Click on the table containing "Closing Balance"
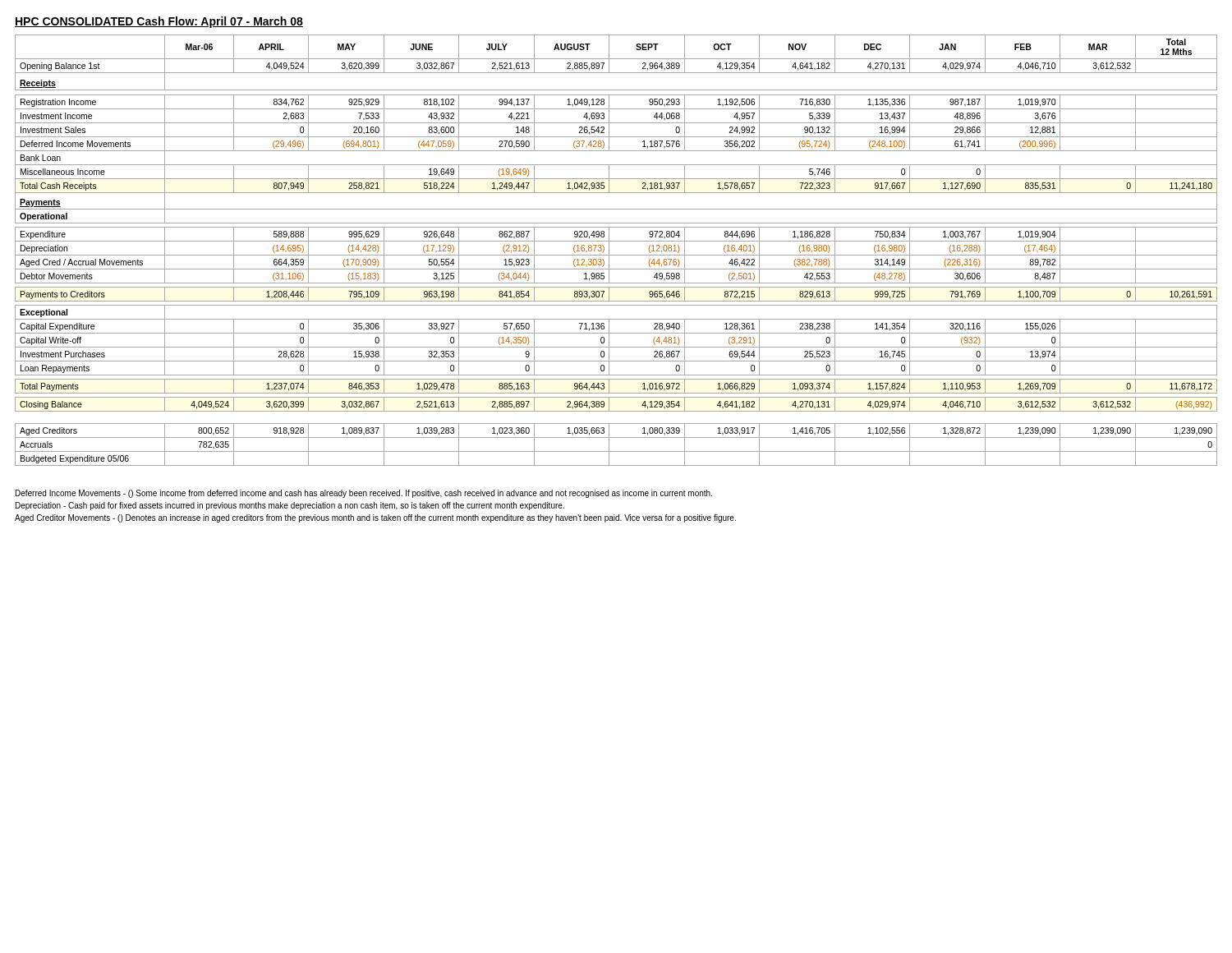1232x953 pixels. pyautogui.click(x=616, y=223)
